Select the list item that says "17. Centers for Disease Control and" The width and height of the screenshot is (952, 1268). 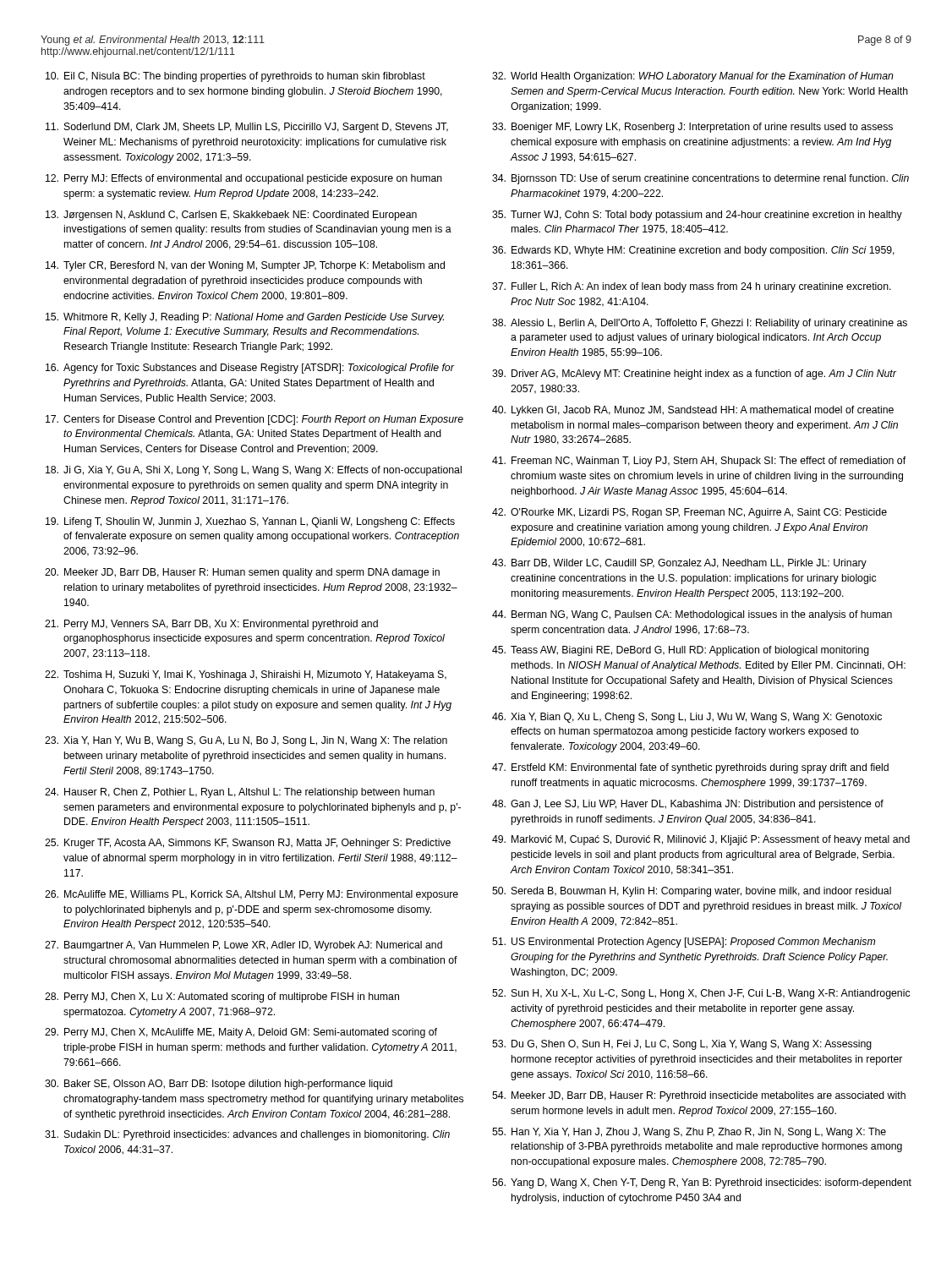click(x=252, y=435)
